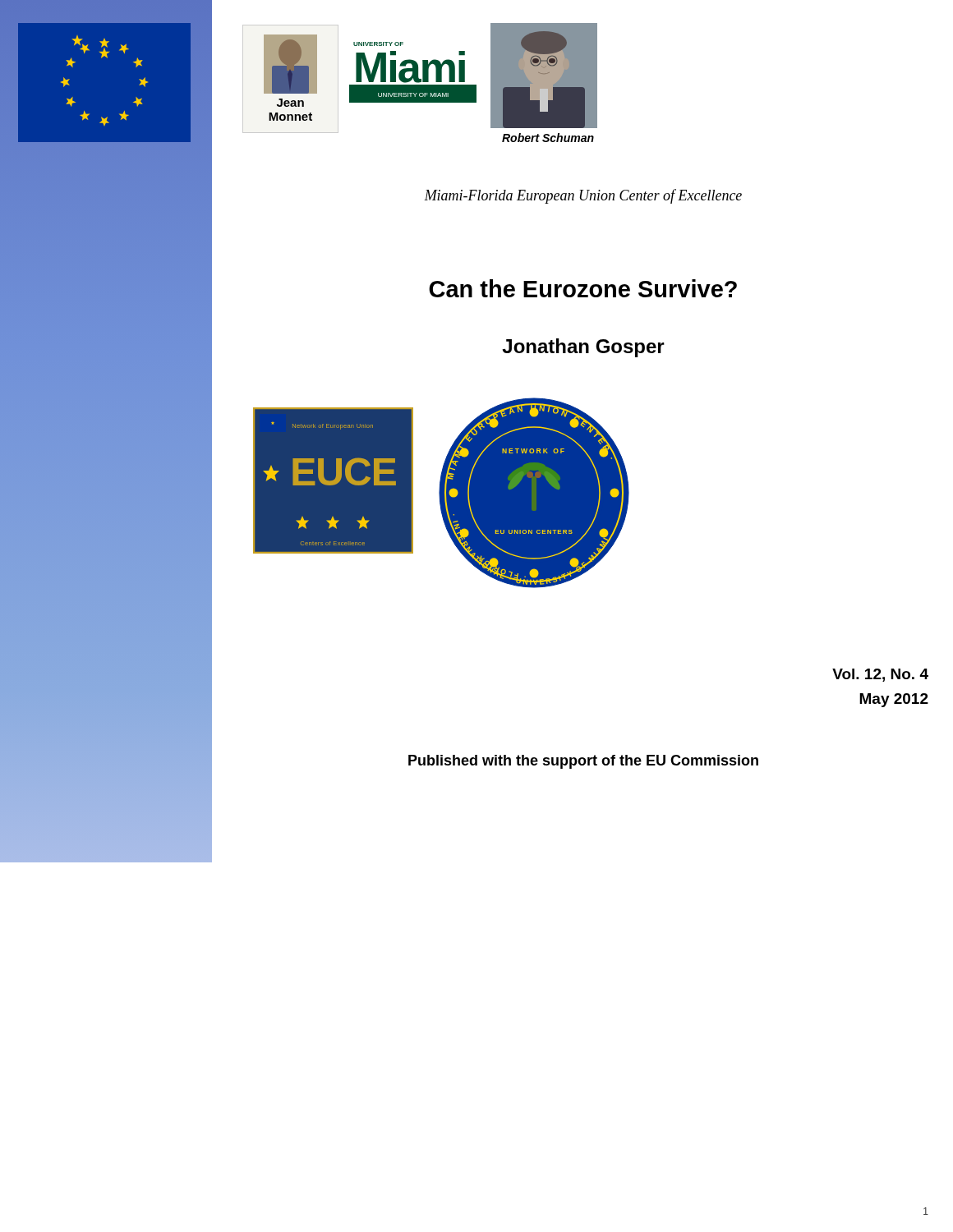Locate the passage starting "Can the Eurozone Survive?"
953x1232 pixels.
pyautogui.click(x=583, y=289)
